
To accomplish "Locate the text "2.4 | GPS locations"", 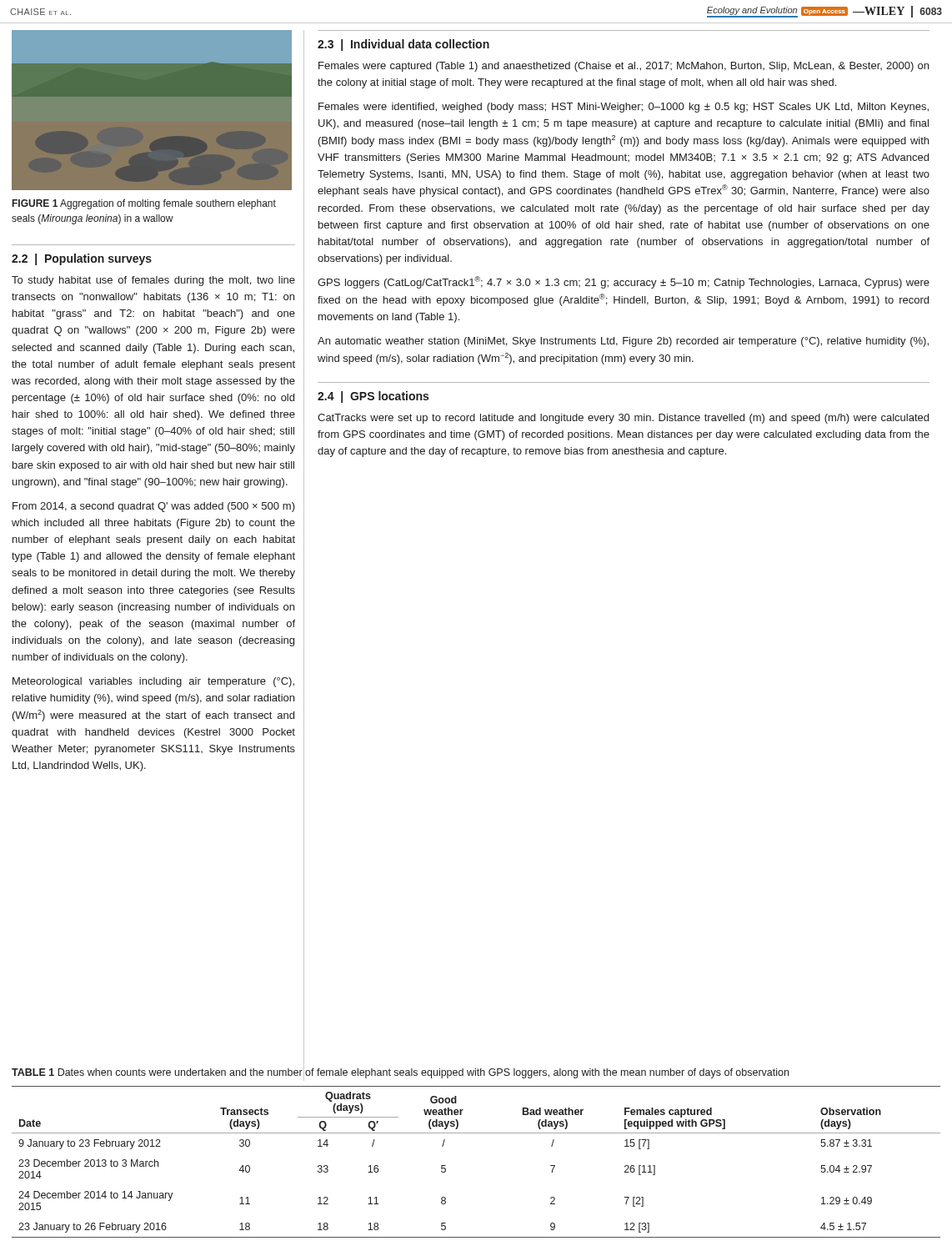I will pos(373,396).
